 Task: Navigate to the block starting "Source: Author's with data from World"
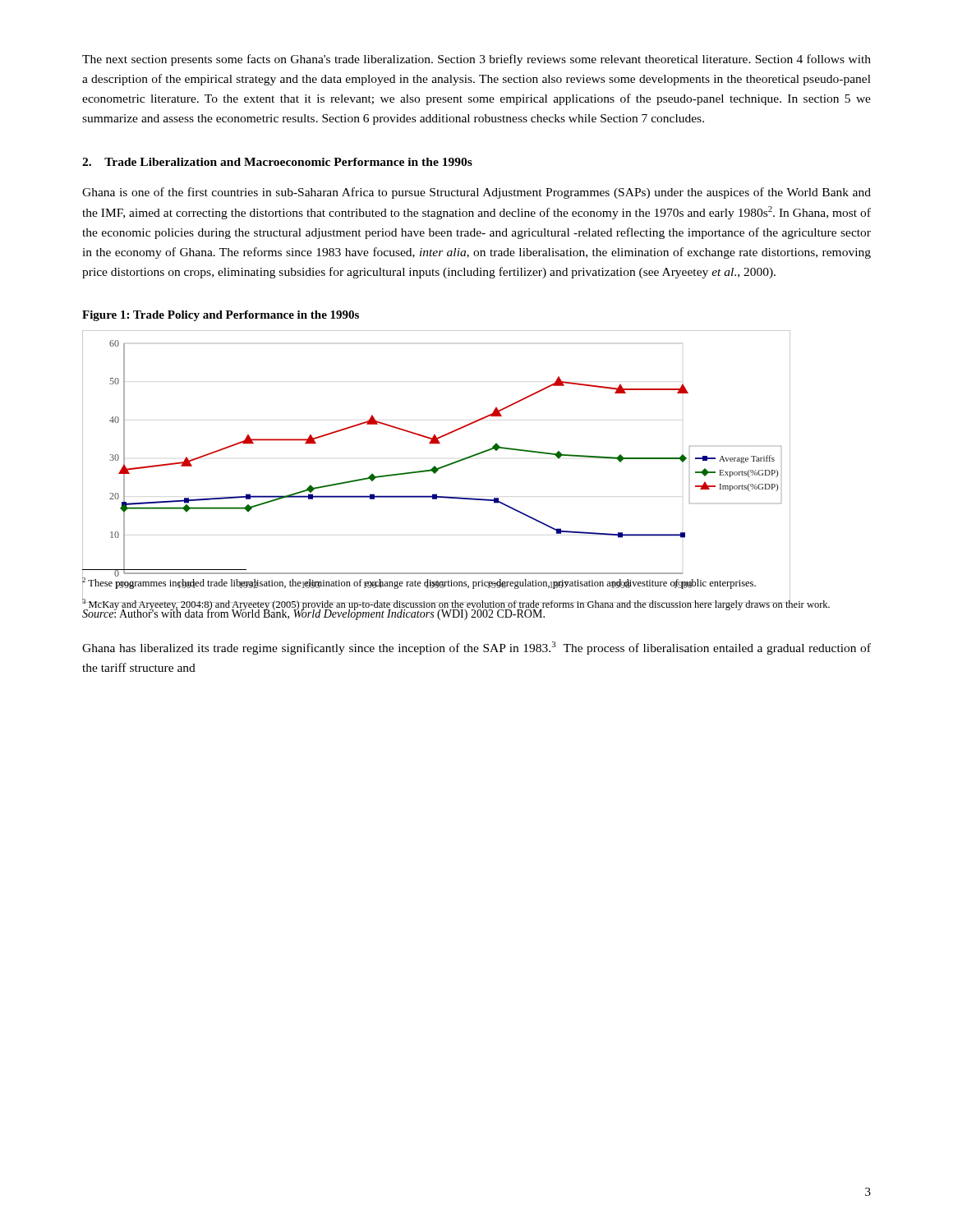coord(314,614)
